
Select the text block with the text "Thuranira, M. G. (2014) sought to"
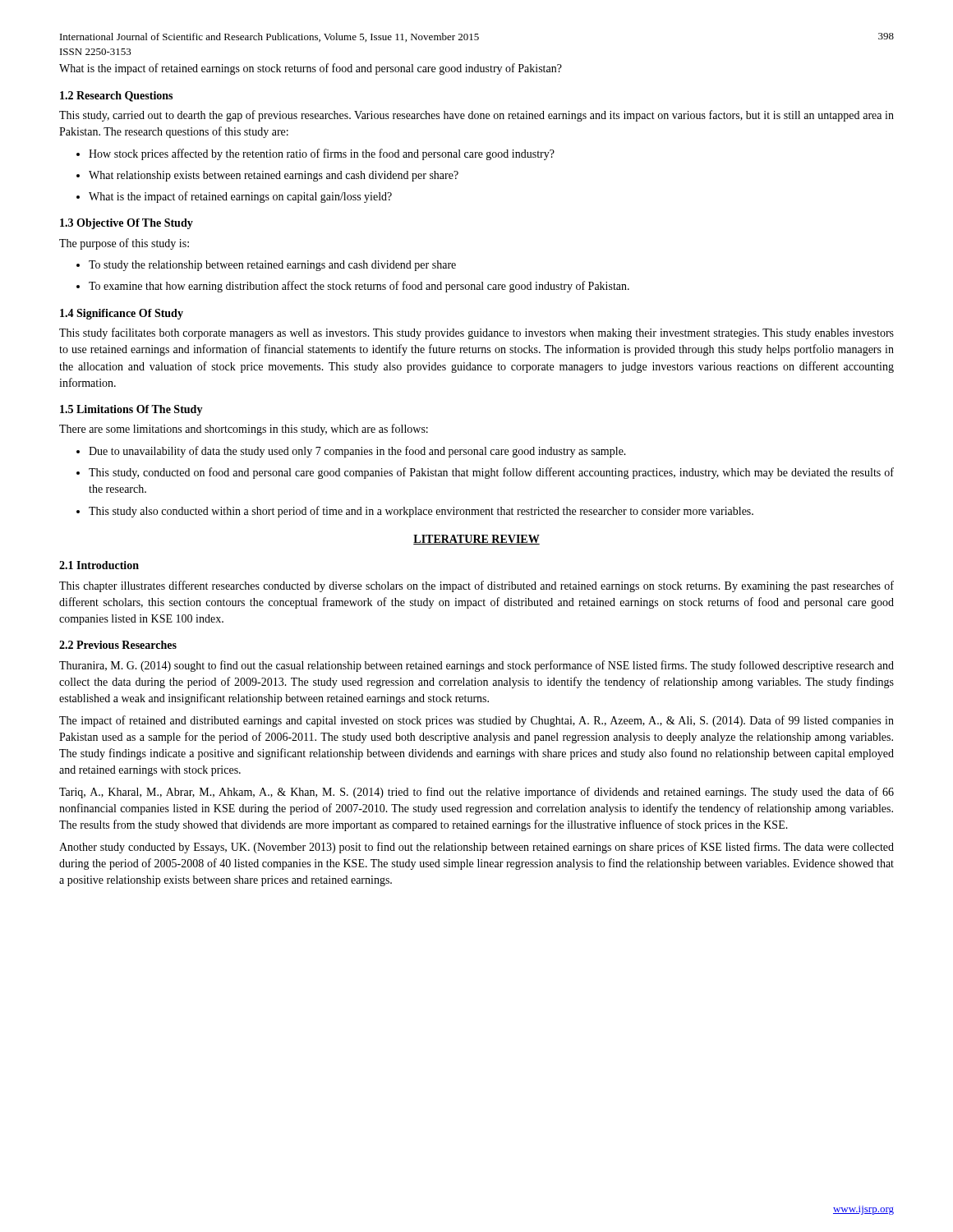coord(476,683)
